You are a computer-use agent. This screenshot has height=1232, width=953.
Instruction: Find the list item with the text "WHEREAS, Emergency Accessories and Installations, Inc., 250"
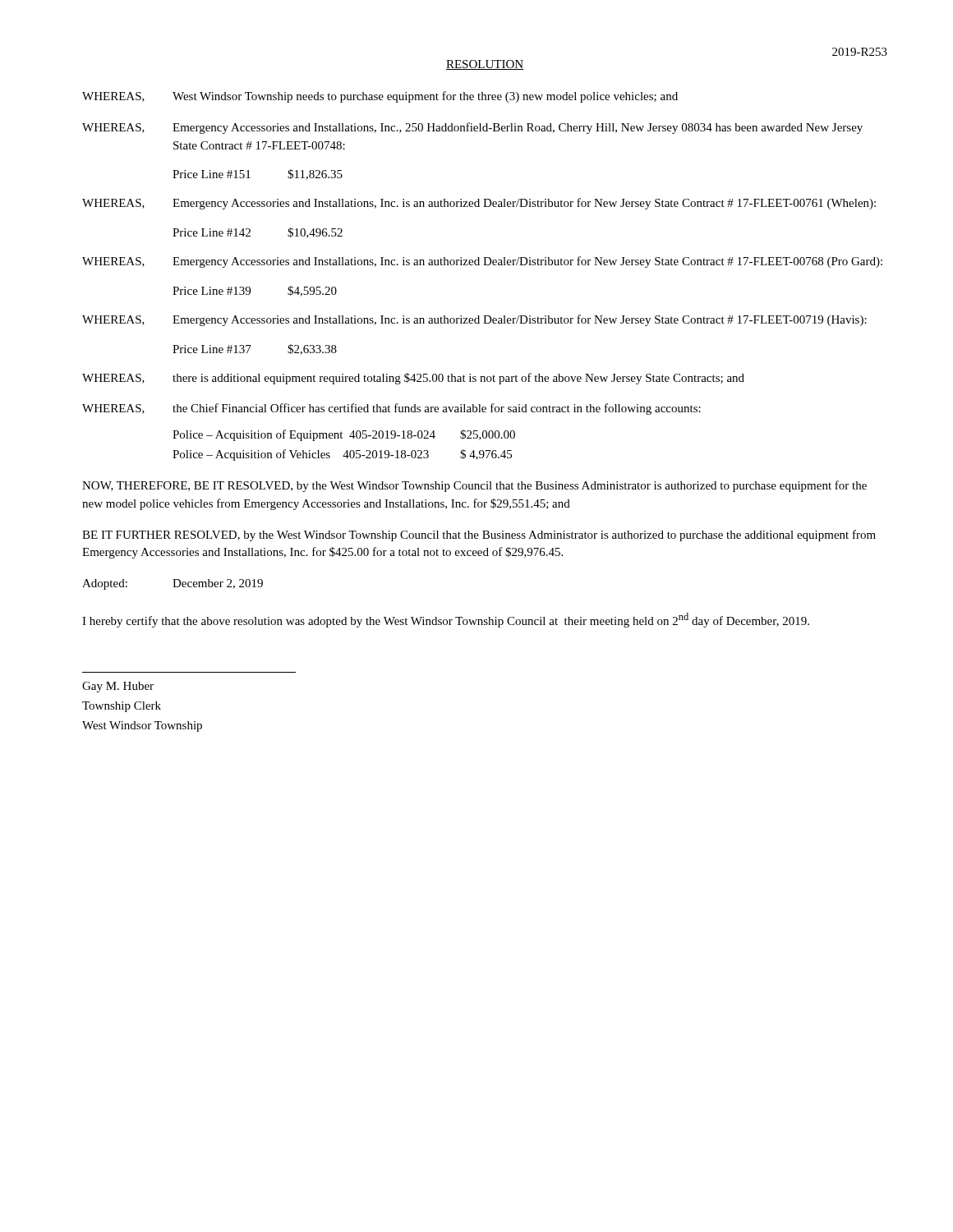coord(485,137)
